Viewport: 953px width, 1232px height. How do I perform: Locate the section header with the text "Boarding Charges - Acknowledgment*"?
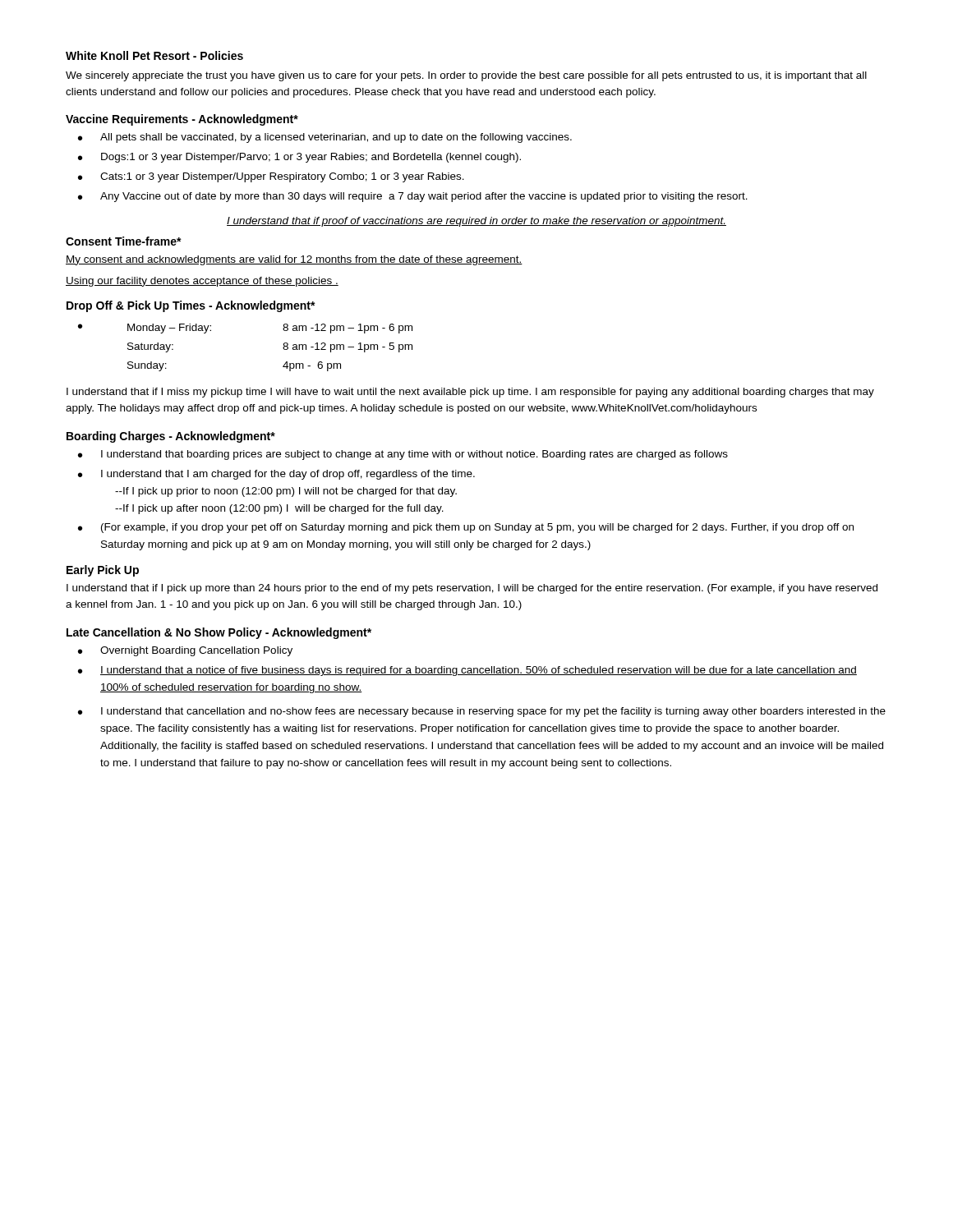(170, 436)
